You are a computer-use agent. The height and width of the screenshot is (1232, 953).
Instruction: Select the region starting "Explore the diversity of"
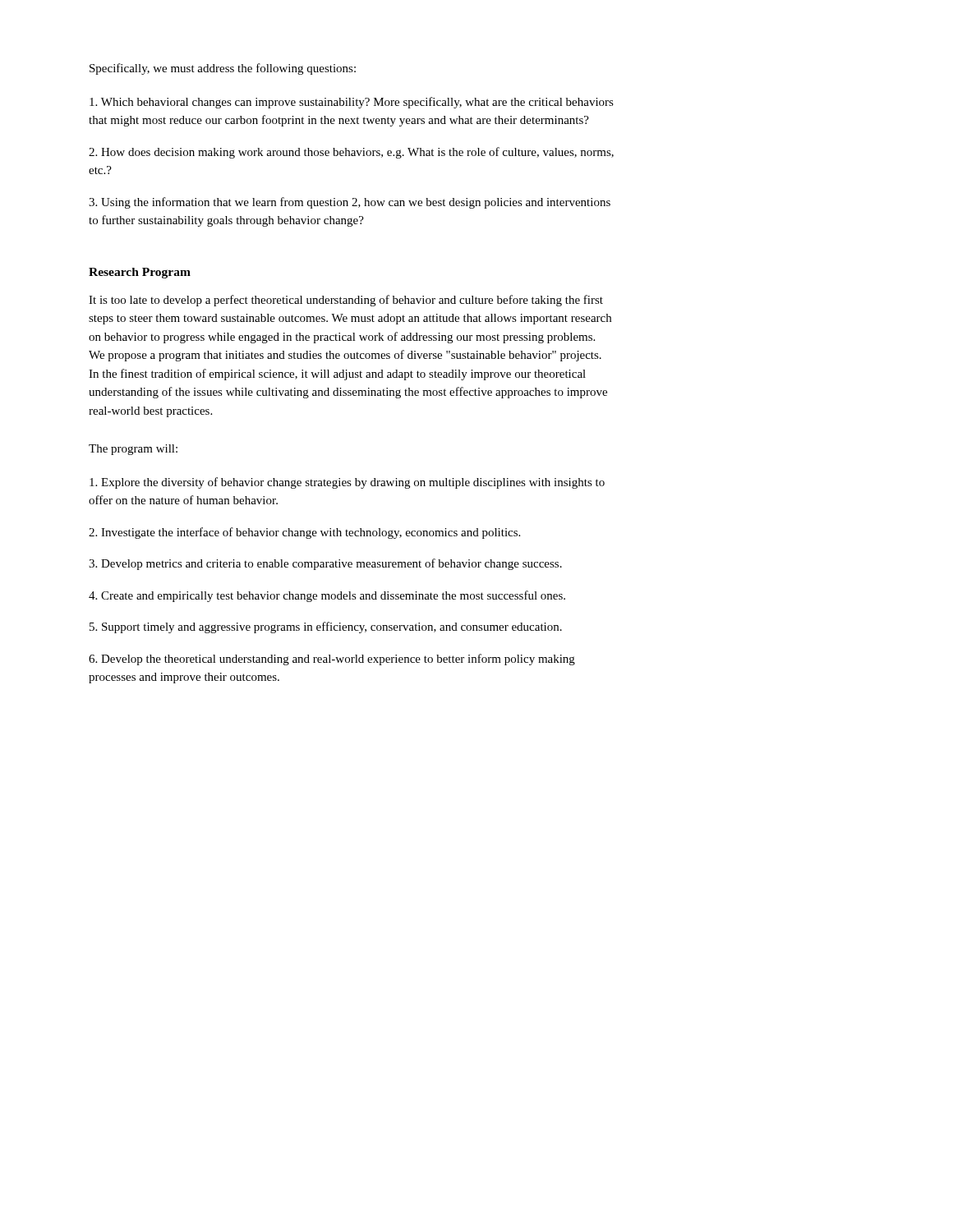click(347, 491)
